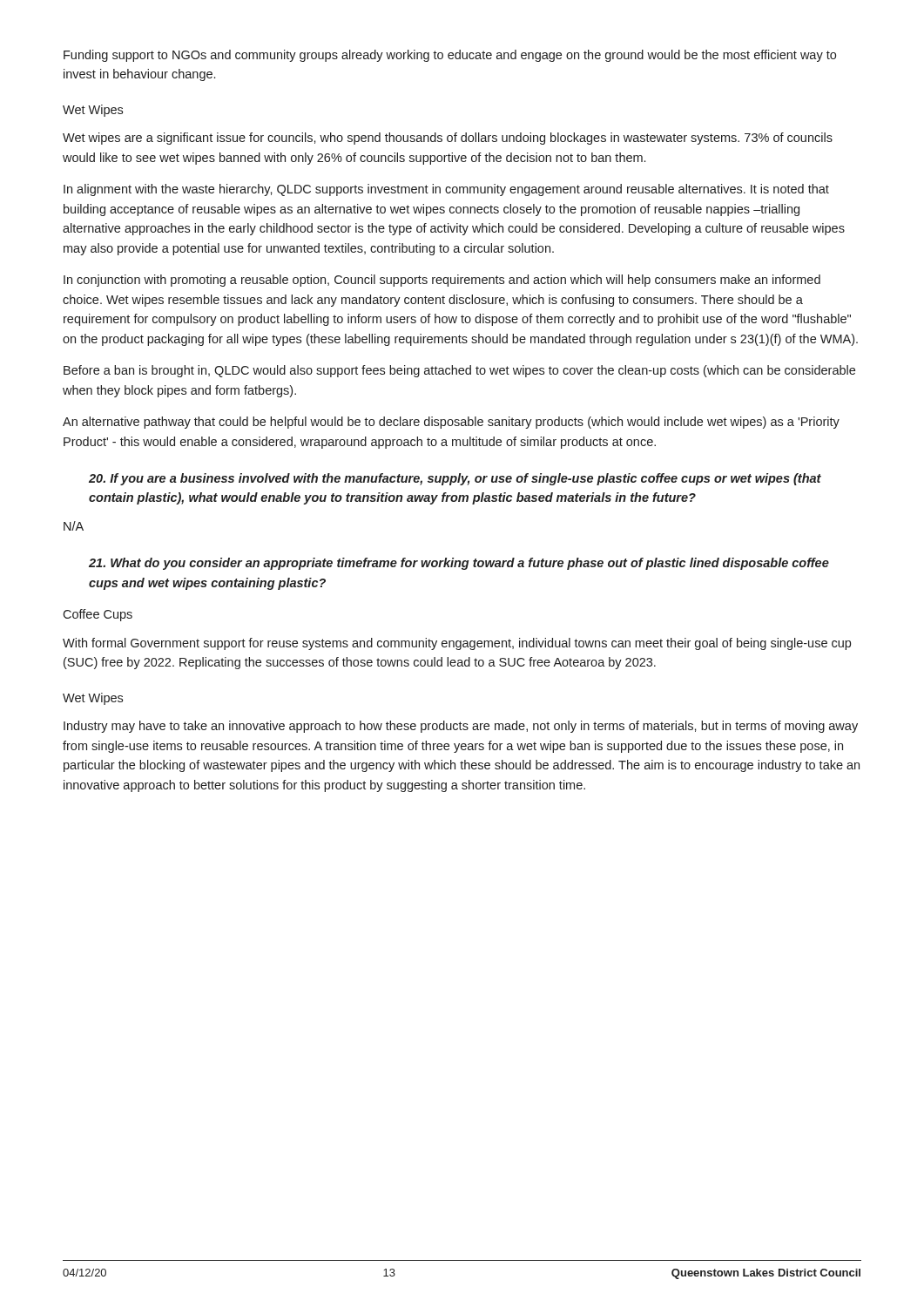
Task: Locate the text block that says "In conjunction with promoting a reusable option, Council"
Action: (x=461, y=309)
